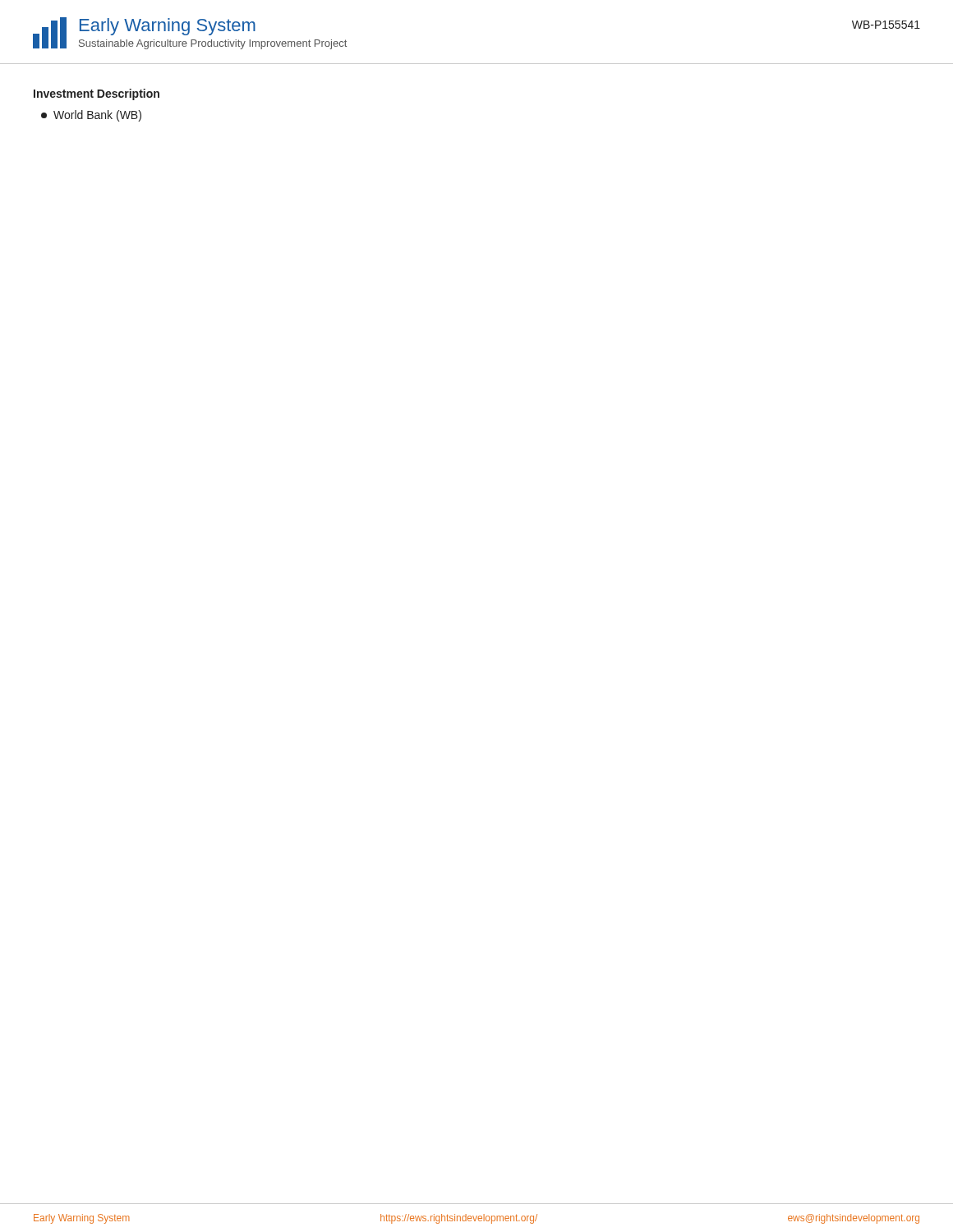Click where it says "Investment Description"
Screen dimensions: 1232x953
tap(96, 93)
